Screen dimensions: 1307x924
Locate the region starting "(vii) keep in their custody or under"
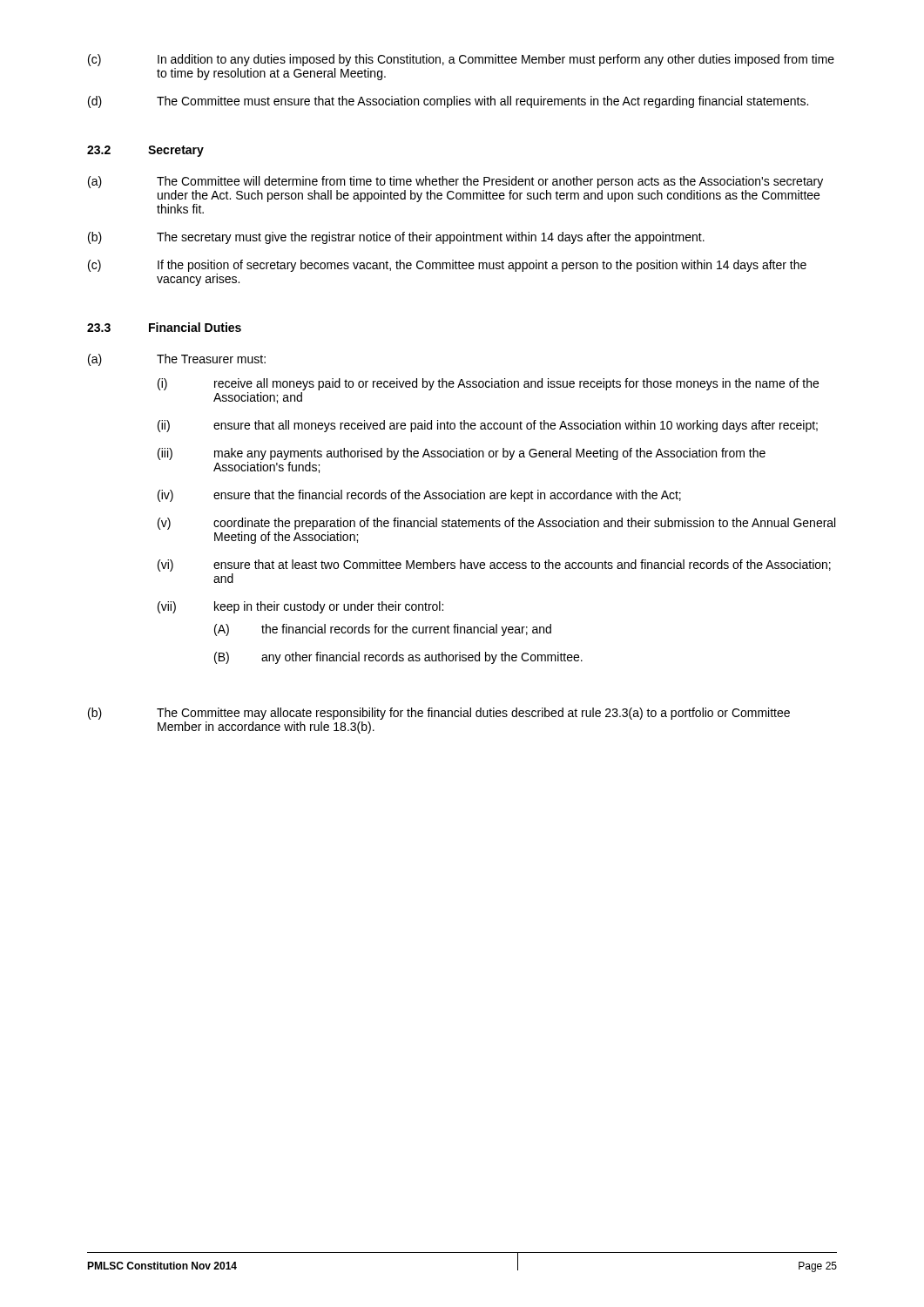pos(497,639)
